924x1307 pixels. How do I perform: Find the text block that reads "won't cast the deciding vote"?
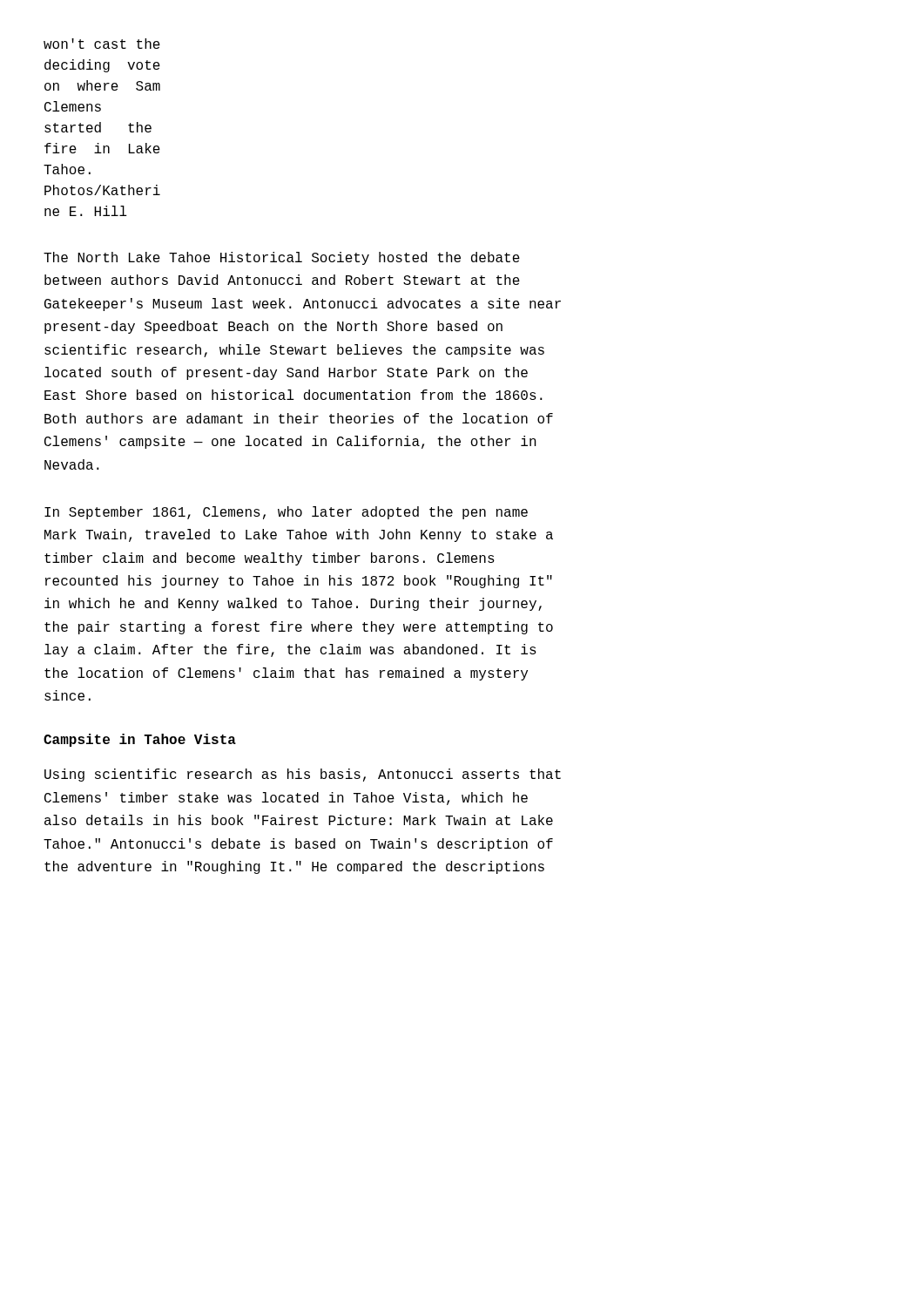coord(102,129)
